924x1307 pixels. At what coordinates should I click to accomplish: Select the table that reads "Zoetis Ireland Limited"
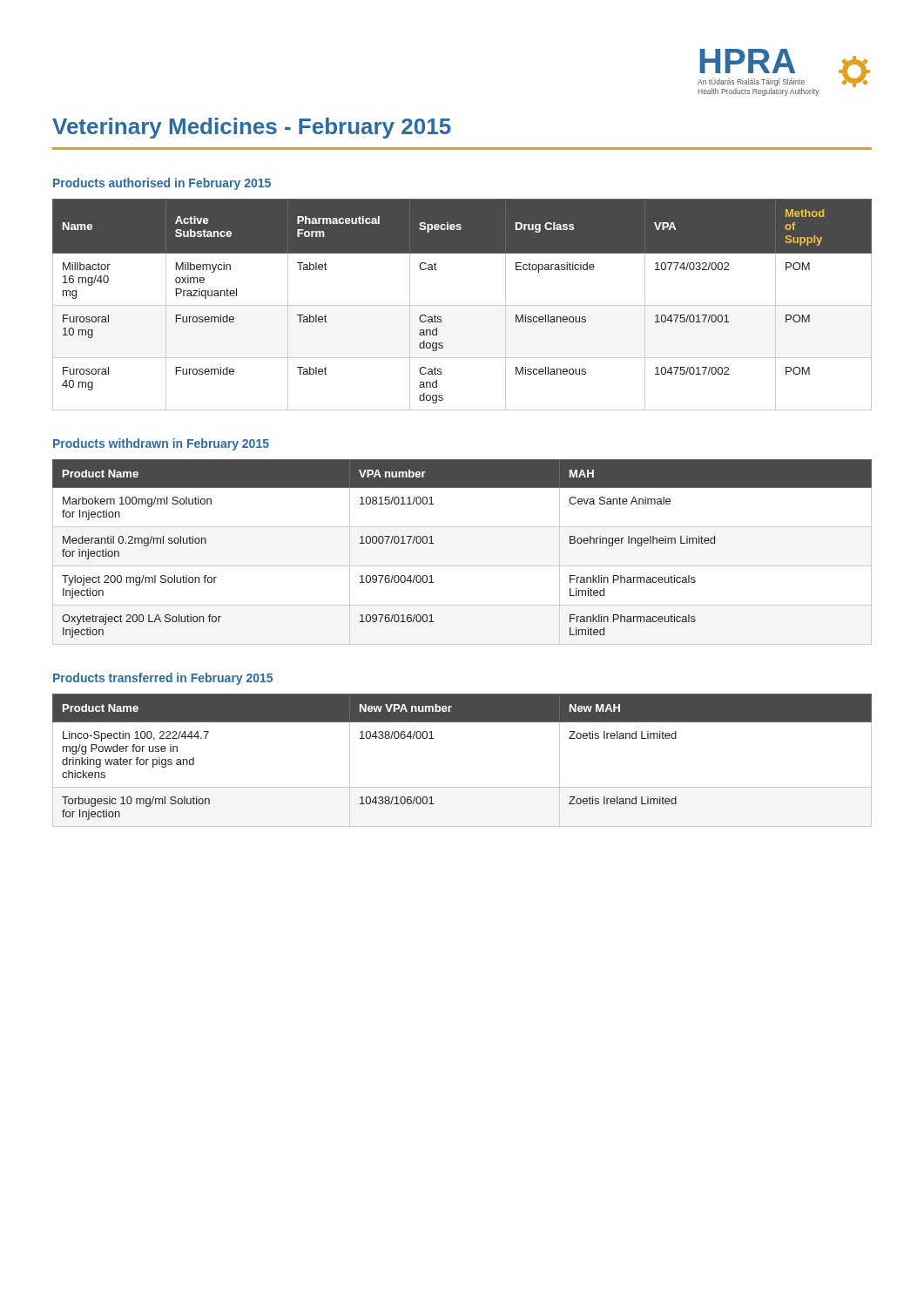[462, 760]
